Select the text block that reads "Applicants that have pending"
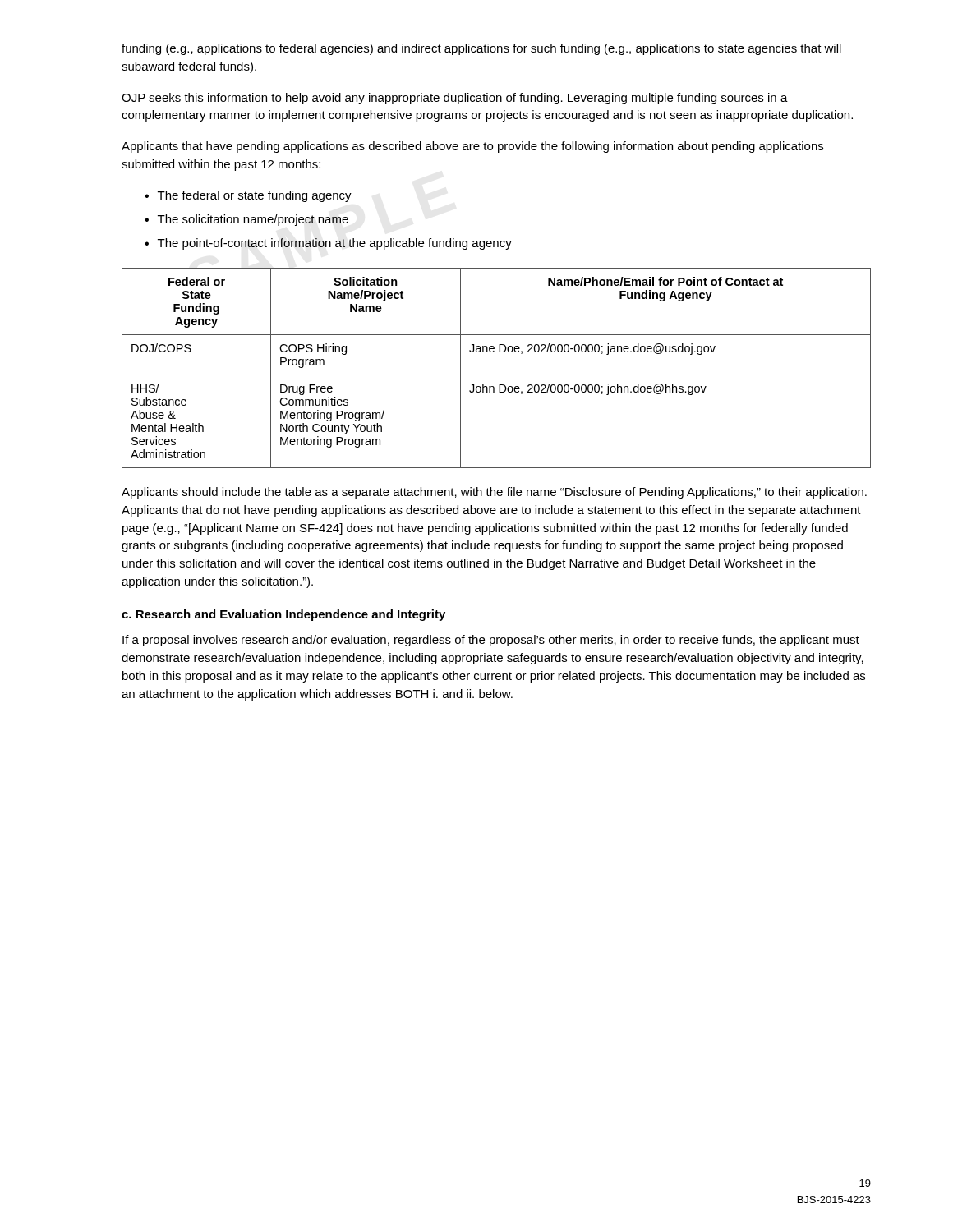The width and height of the screenshot is (953, 1232). (x=473, y=155)
